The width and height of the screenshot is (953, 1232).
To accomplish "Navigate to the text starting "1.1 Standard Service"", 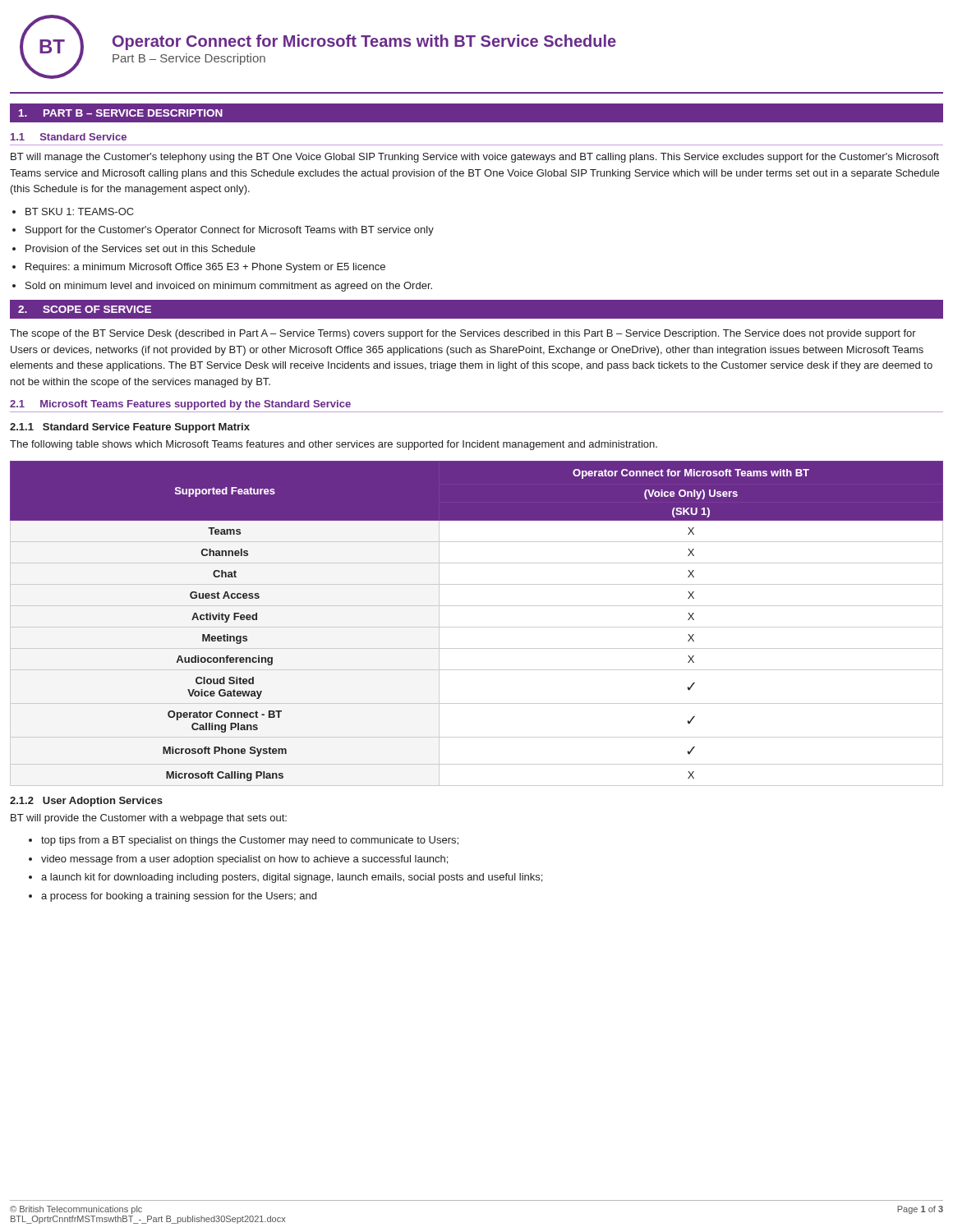I will 68,137.
